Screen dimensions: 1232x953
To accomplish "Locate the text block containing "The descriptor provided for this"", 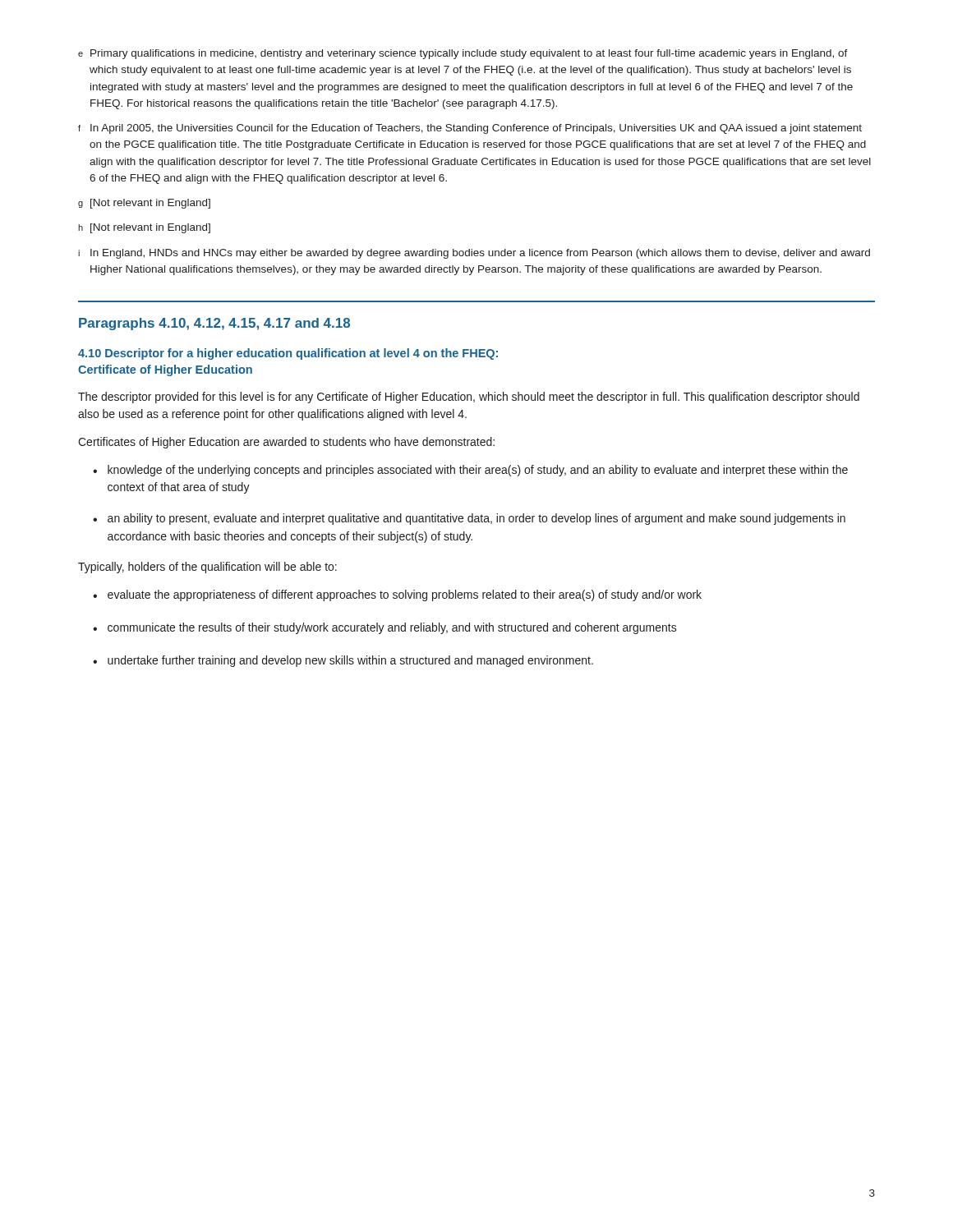I will tap(469, 405).
